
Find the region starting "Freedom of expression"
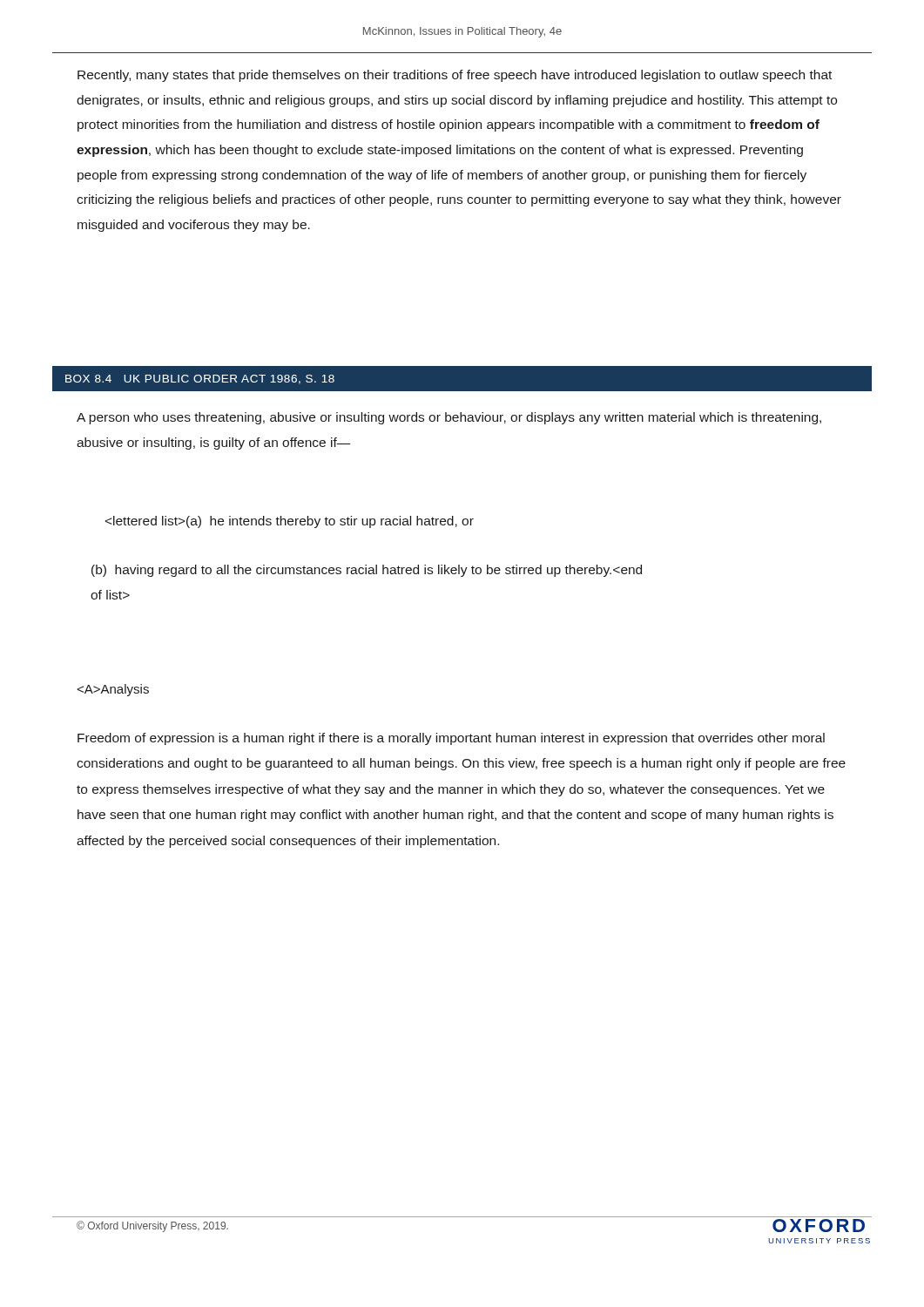click(x=461, y=789)
